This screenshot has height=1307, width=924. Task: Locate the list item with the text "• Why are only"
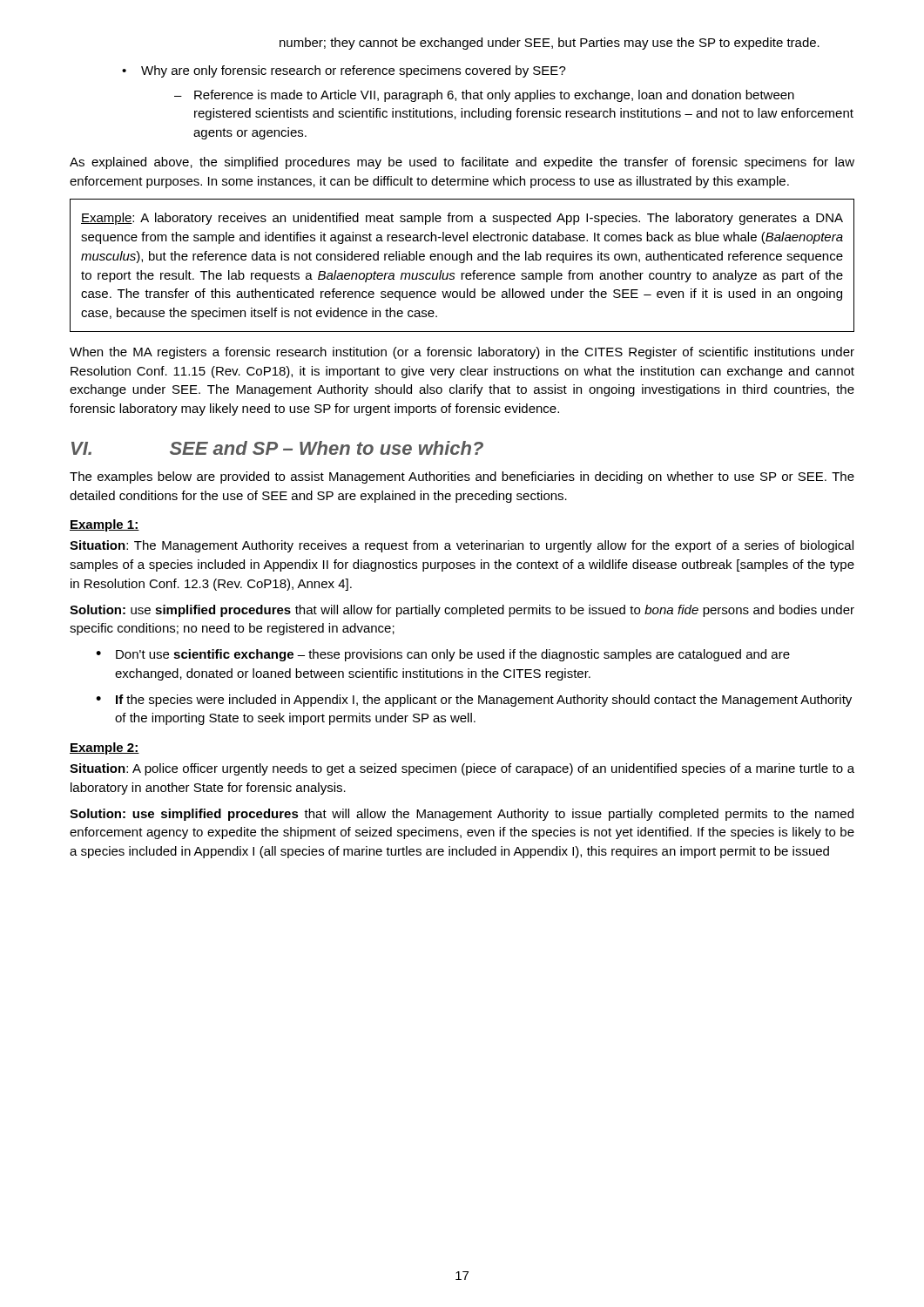(x=344, y=70)
